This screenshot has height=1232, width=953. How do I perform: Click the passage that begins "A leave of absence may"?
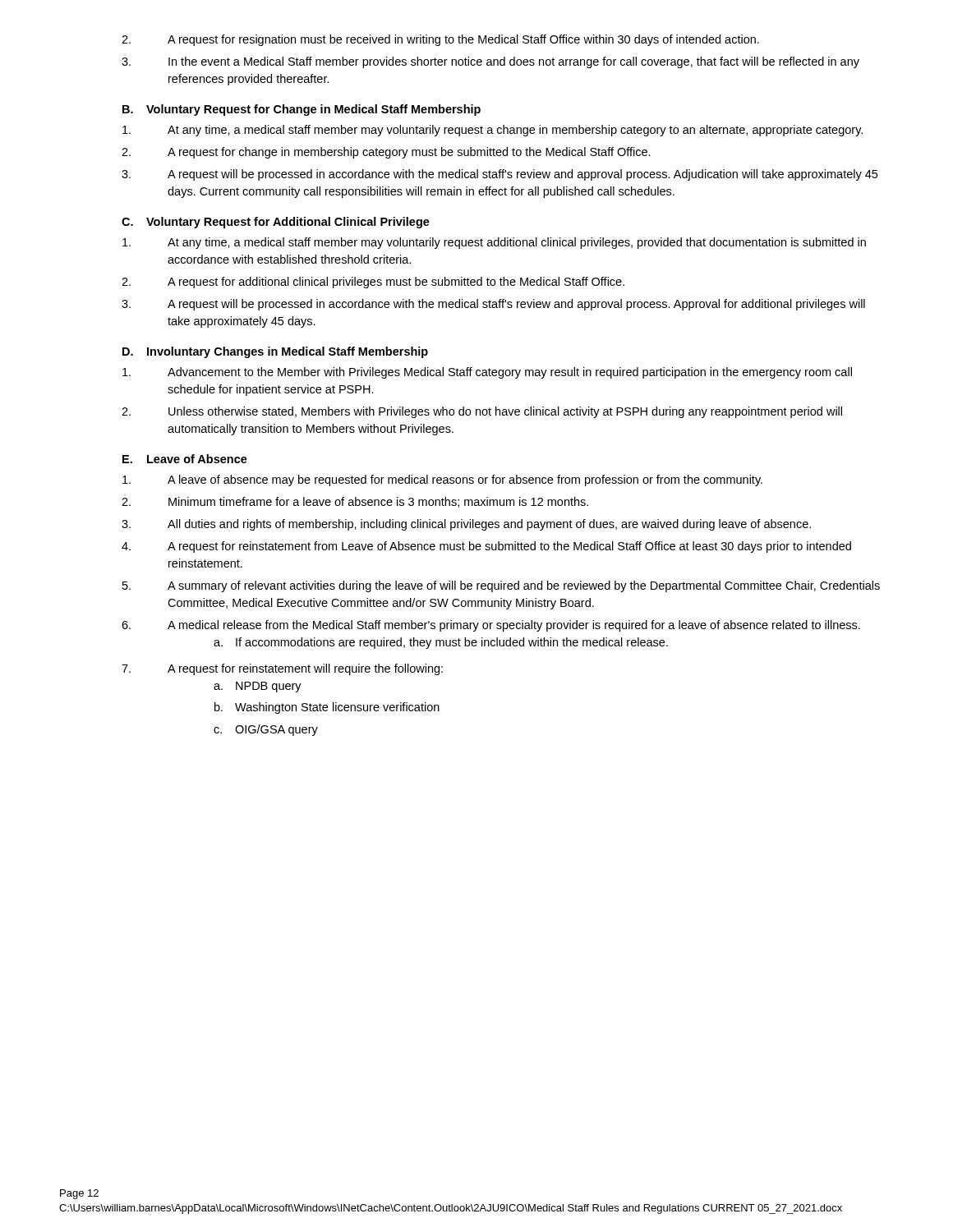click(504, 480)
